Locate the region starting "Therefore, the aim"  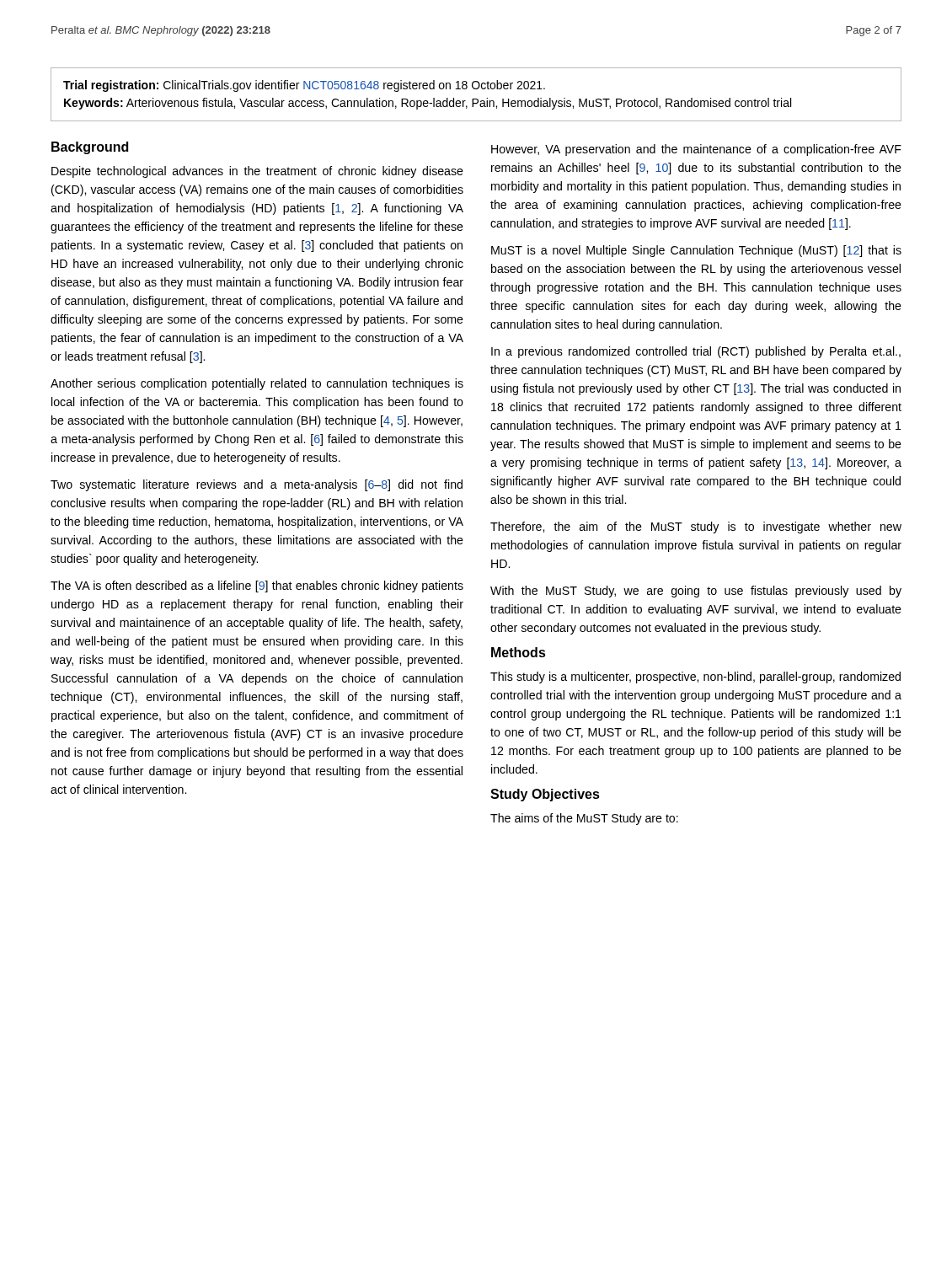696,545
